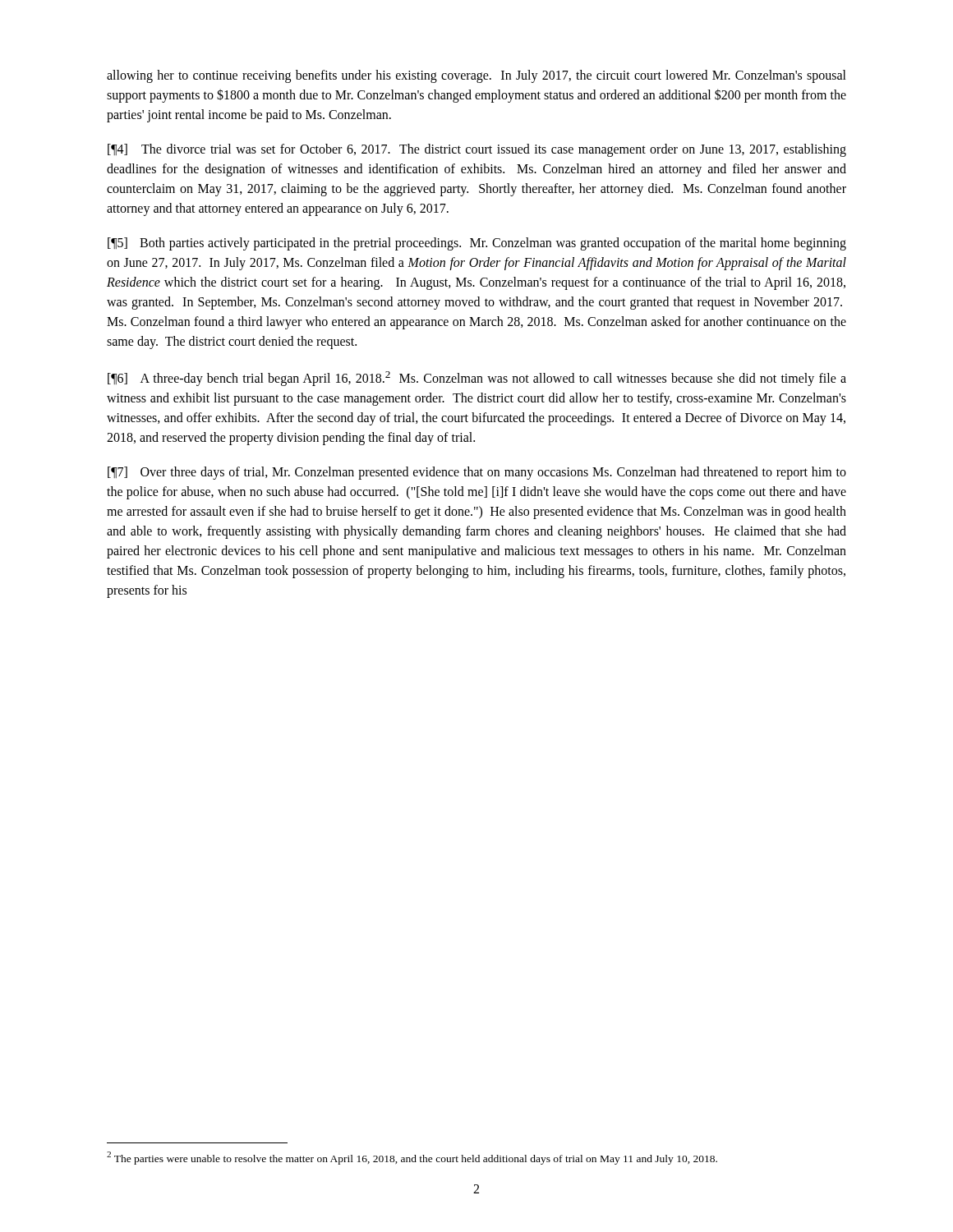The height and width of the screenshot is (1232, 953).
Task: Point to the block beginning "[¶6] A three-day bench trial began"
Action: click(476, 406)
